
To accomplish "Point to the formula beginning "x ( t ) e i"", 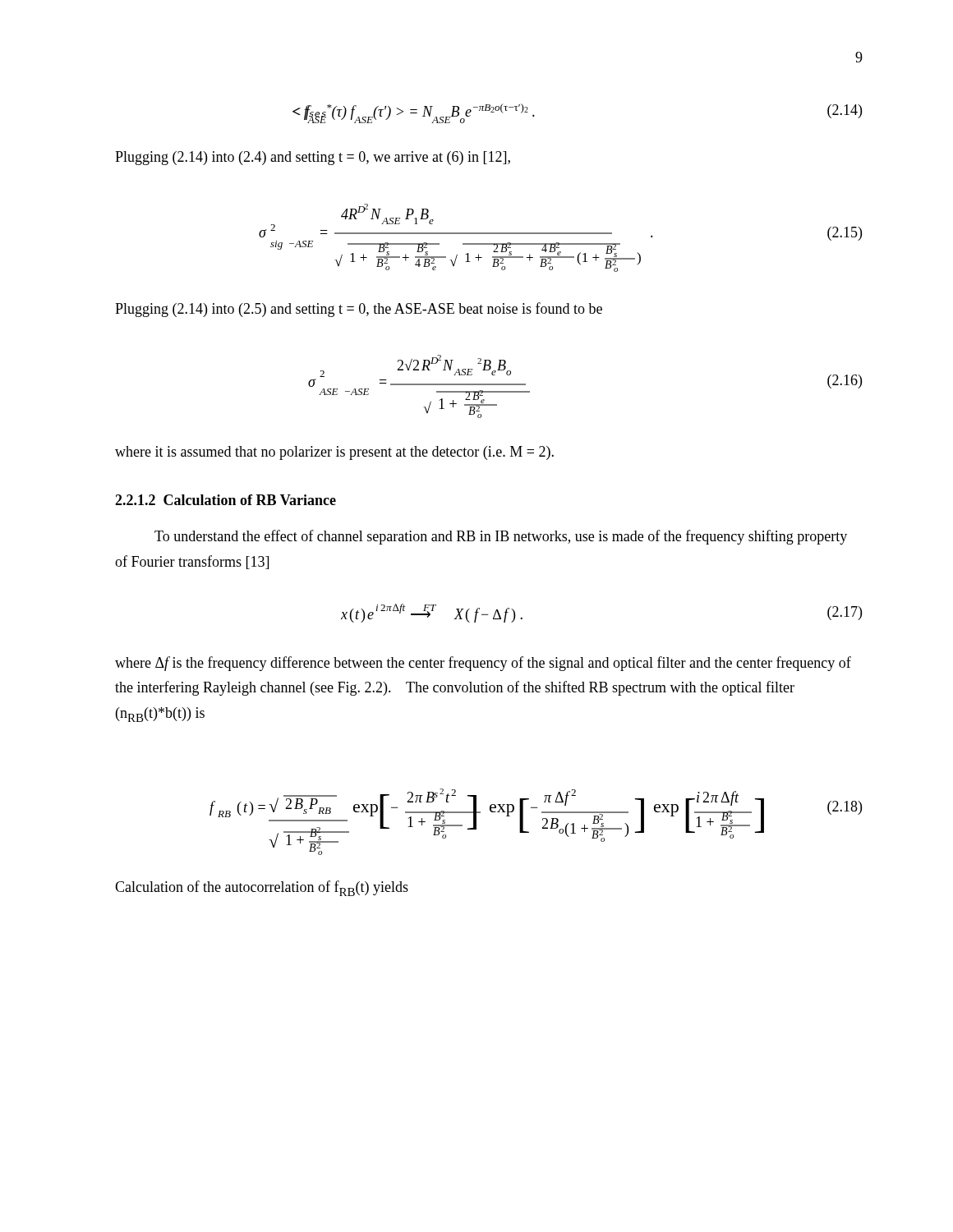I will click(x=489, y=612).
